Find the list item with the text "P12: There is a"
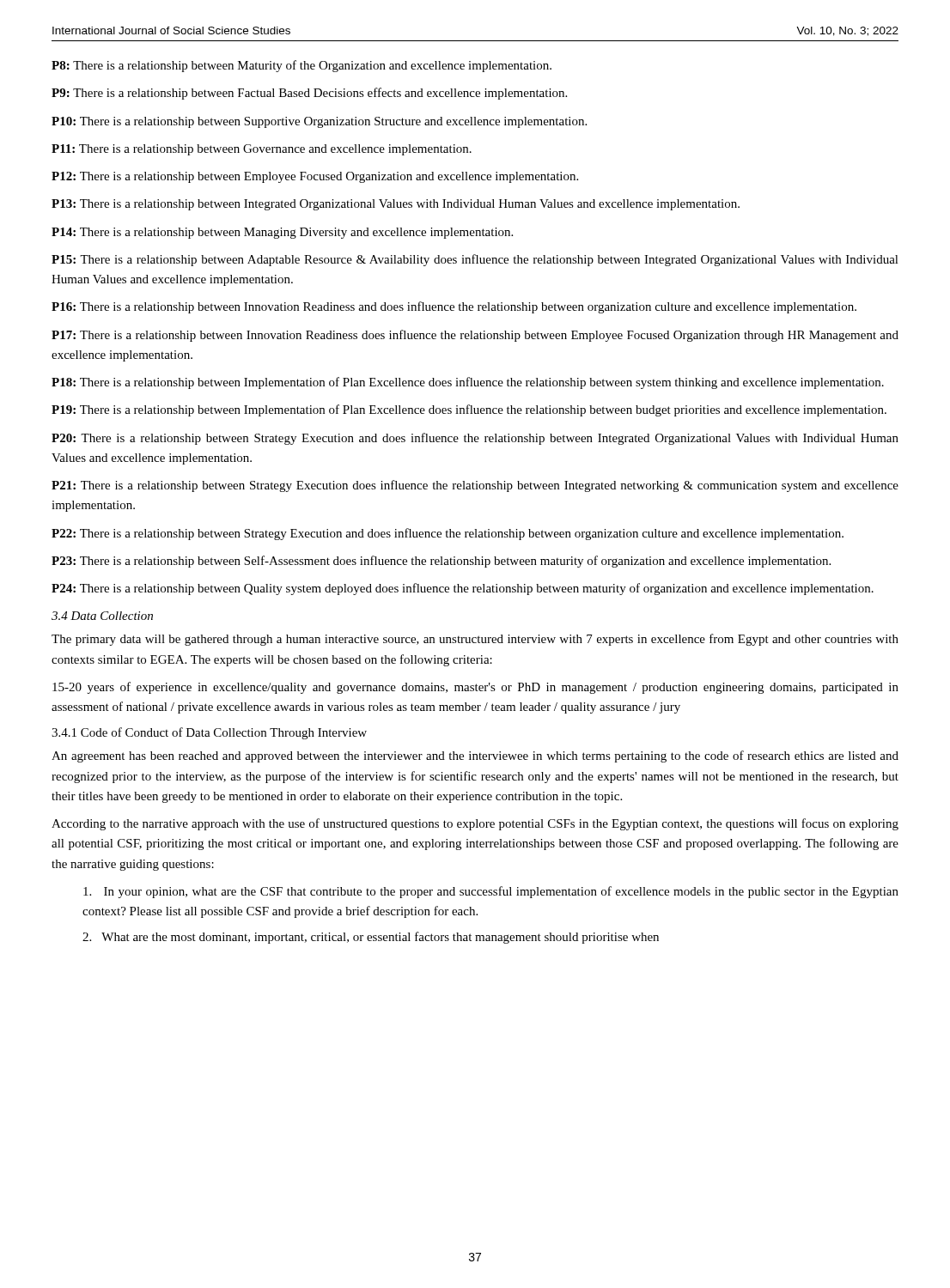This screenshot has width=950, height=1288. pyautogui.click(x=315, y=176)
